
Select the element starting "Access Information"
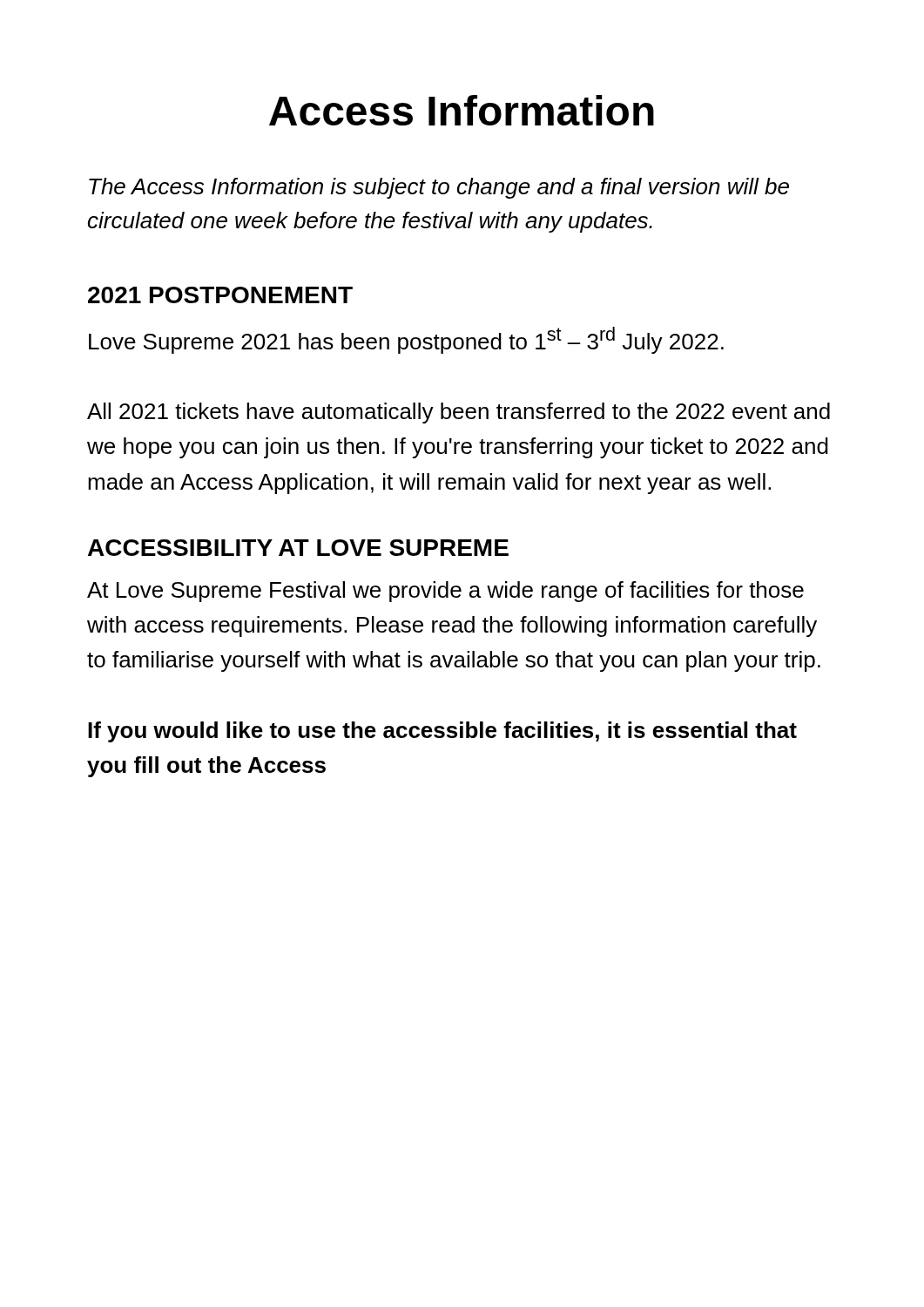tap(462, 111)
